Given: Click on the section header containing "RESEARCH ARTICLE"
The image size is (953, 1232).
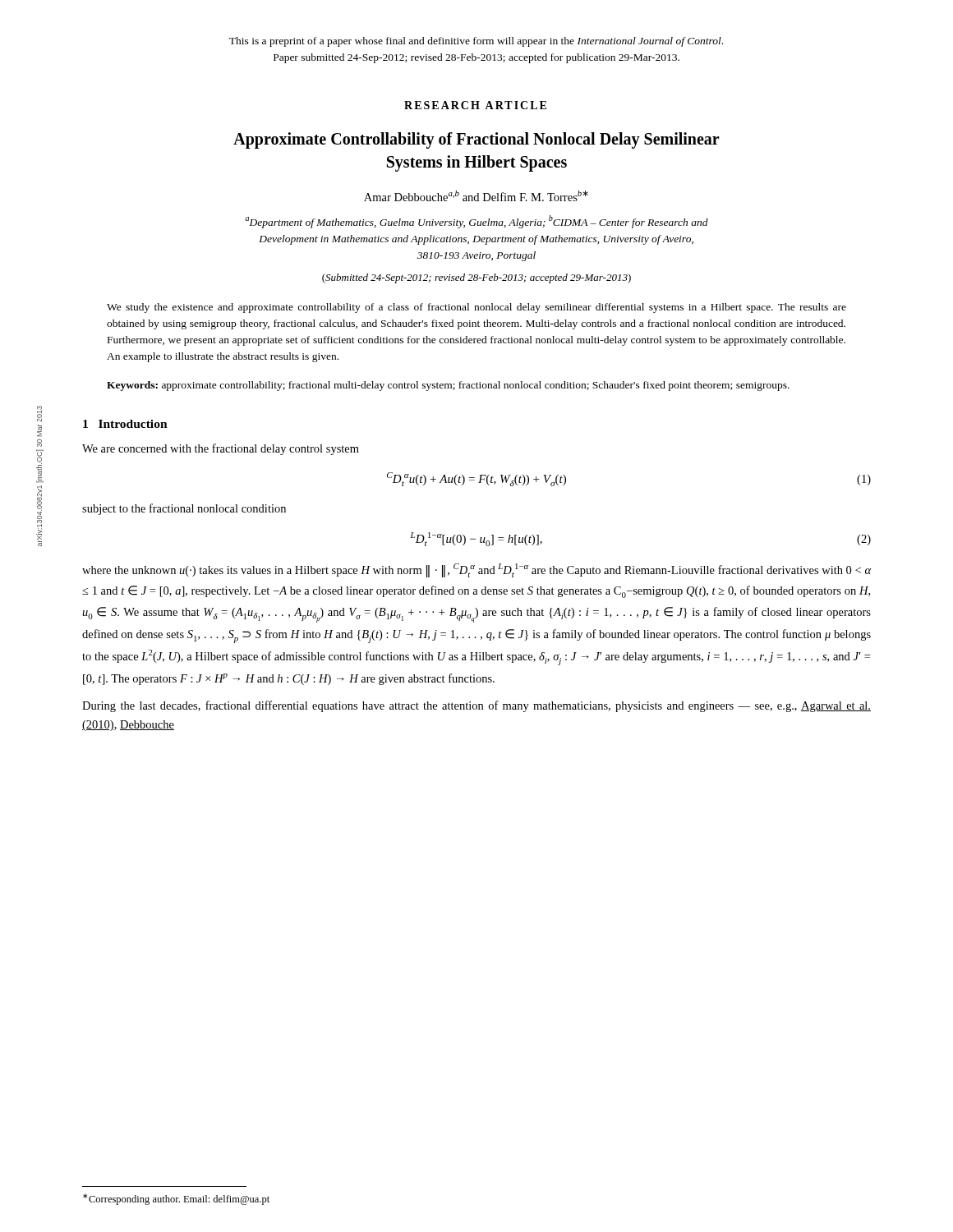Looking at the screenshot, I should click(x=476, y=105).
